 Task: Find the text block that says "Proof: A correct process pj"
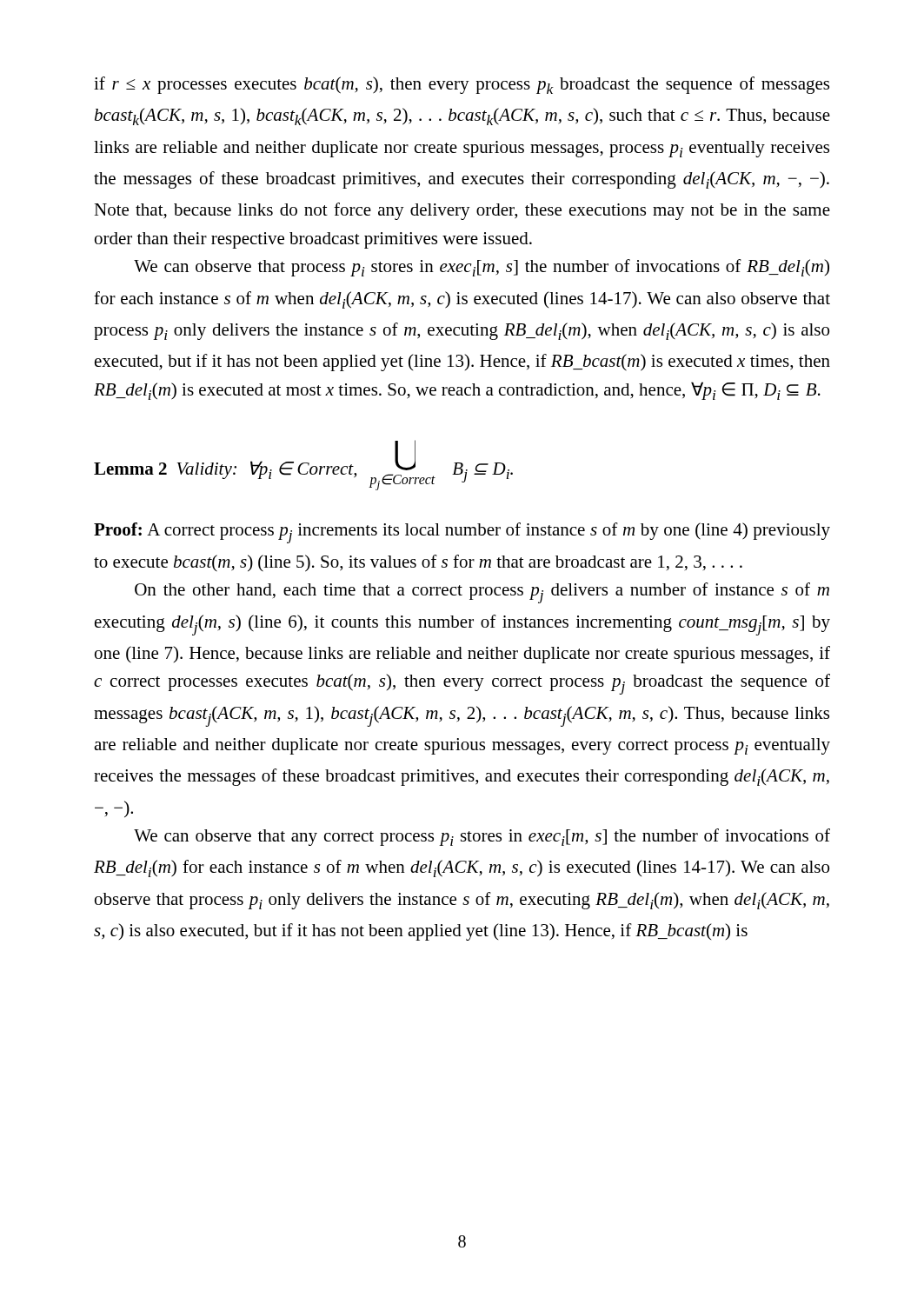(x=462, y=546)
